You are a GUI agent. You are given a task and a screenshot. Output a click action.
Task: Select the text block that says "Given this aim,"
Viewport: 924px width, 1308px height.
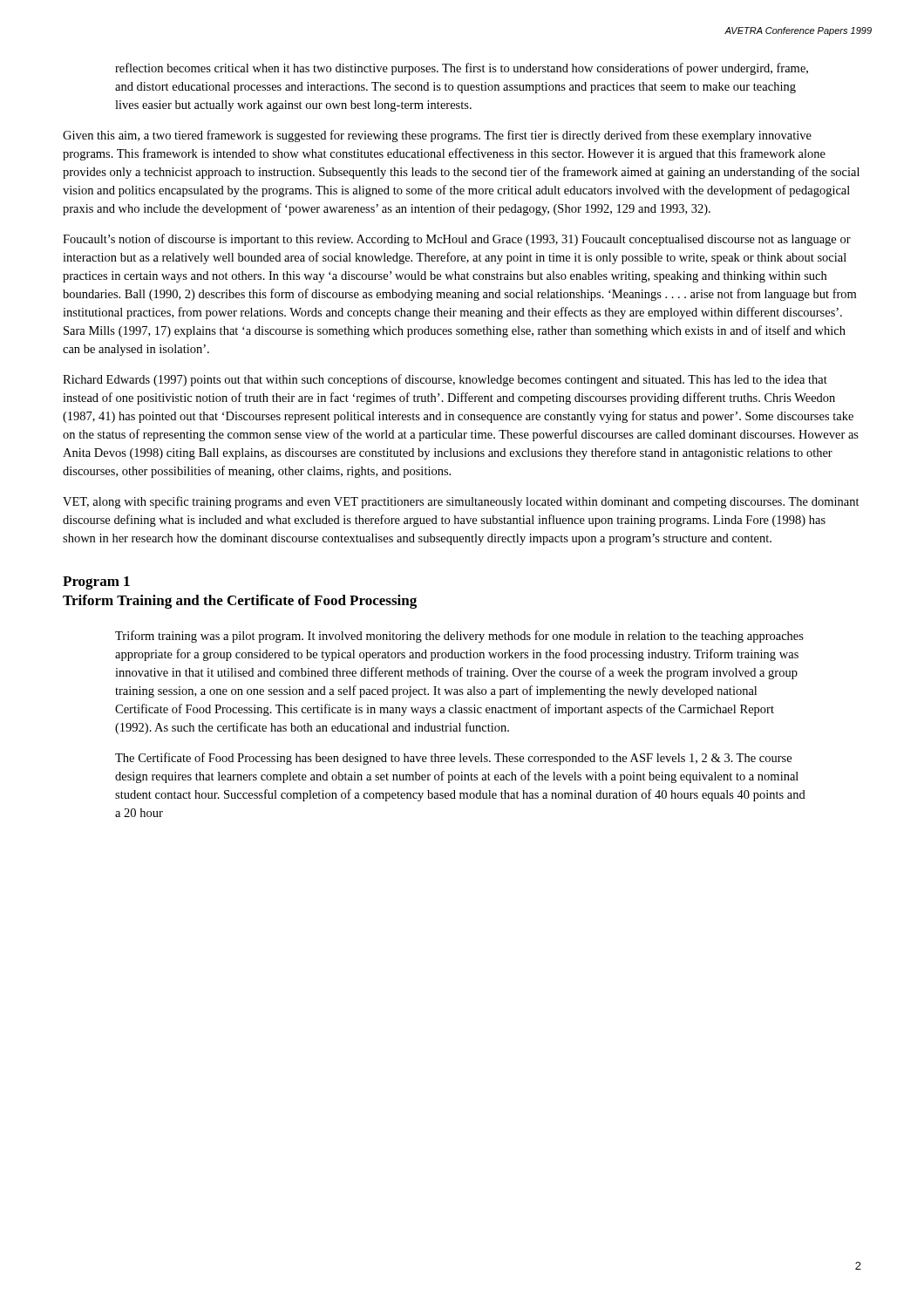(x=461, y=172)
